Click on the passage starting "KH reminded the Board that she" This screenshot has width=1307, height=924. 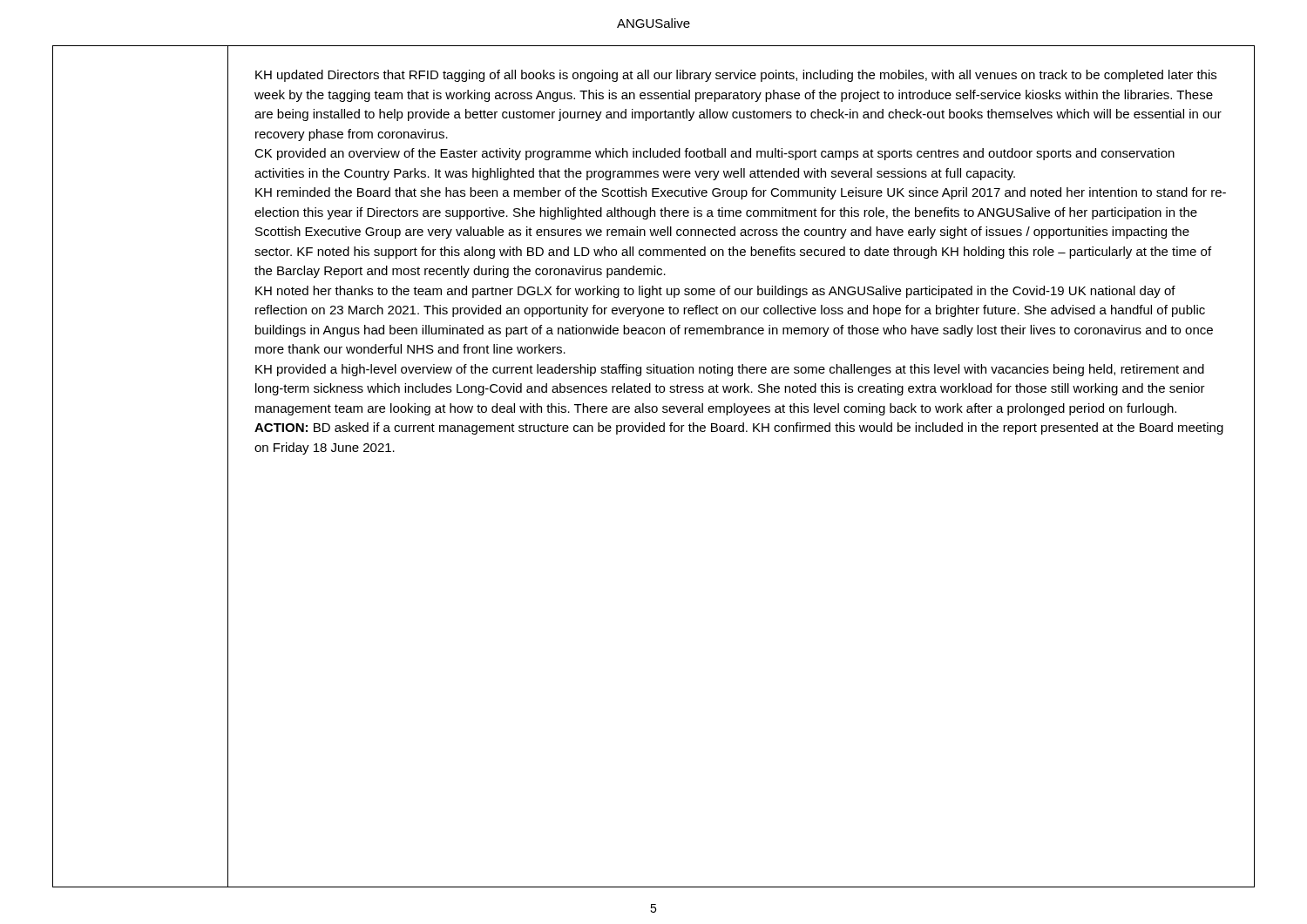(741, 232)
